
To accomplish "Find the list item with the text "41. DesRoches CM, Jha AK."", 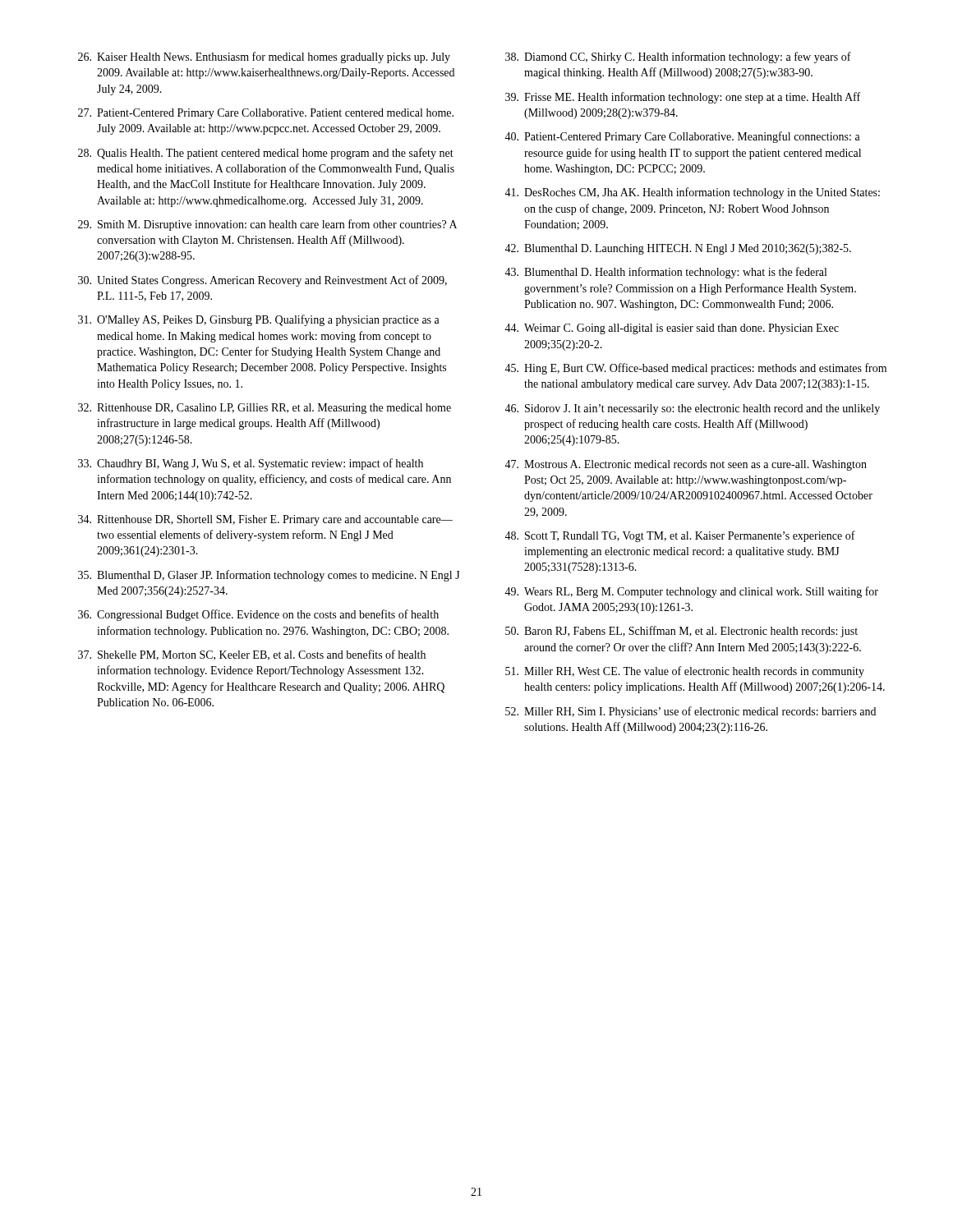I will pos(690,209).
